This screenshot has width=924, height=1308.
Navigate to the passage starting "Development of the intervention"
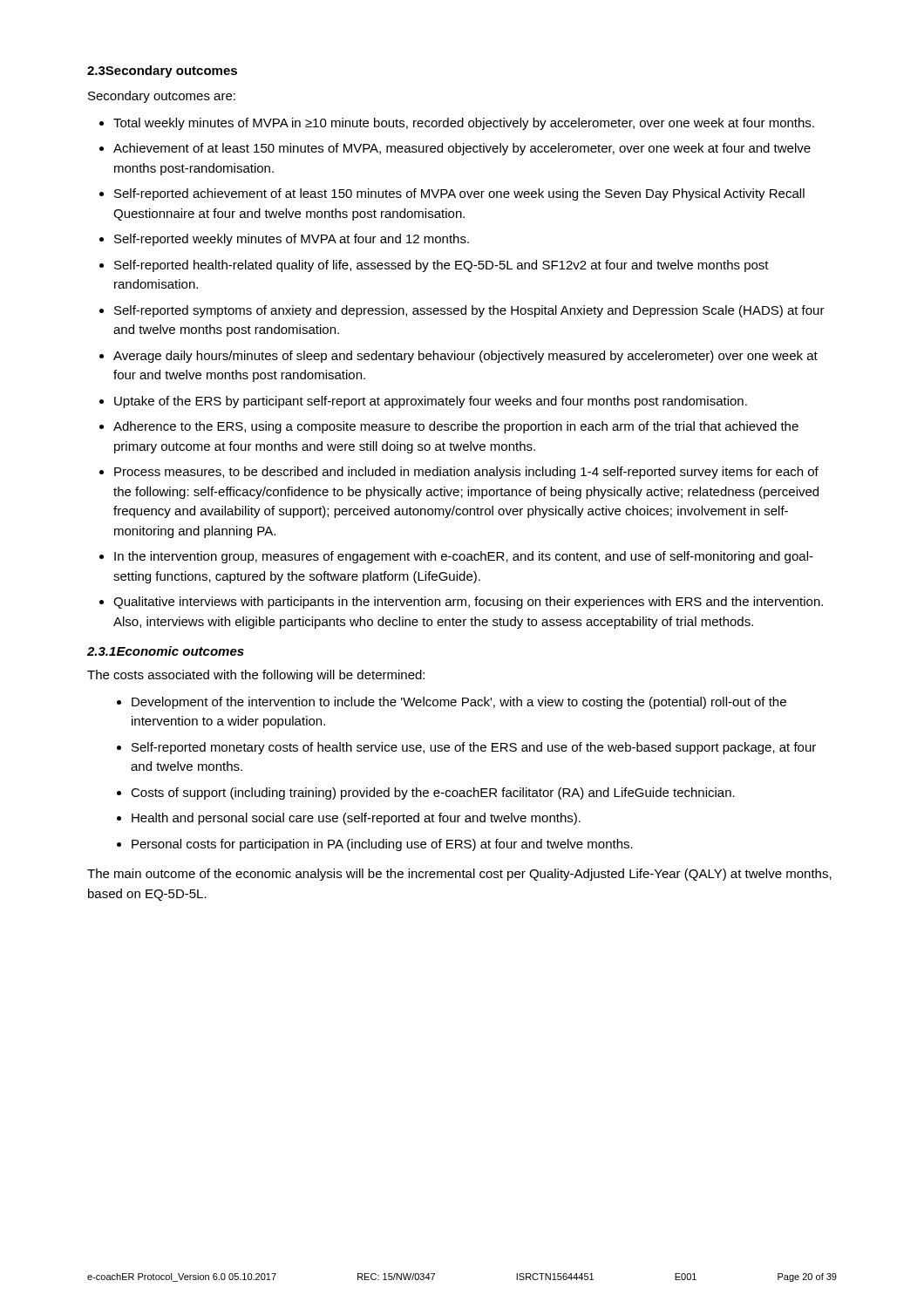(462, 712)
